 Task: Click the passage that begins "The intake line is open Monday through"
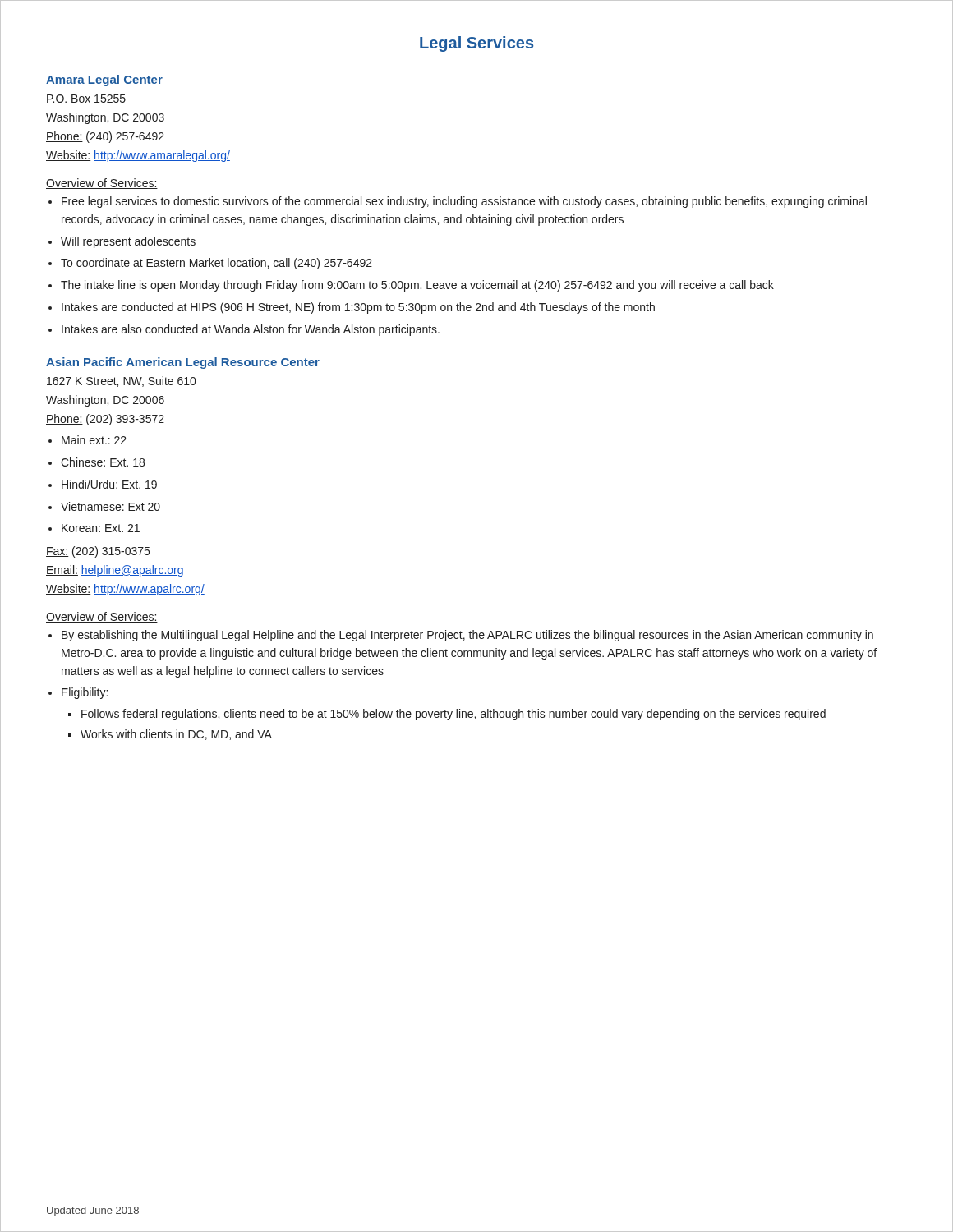click(x=484, y=286)
